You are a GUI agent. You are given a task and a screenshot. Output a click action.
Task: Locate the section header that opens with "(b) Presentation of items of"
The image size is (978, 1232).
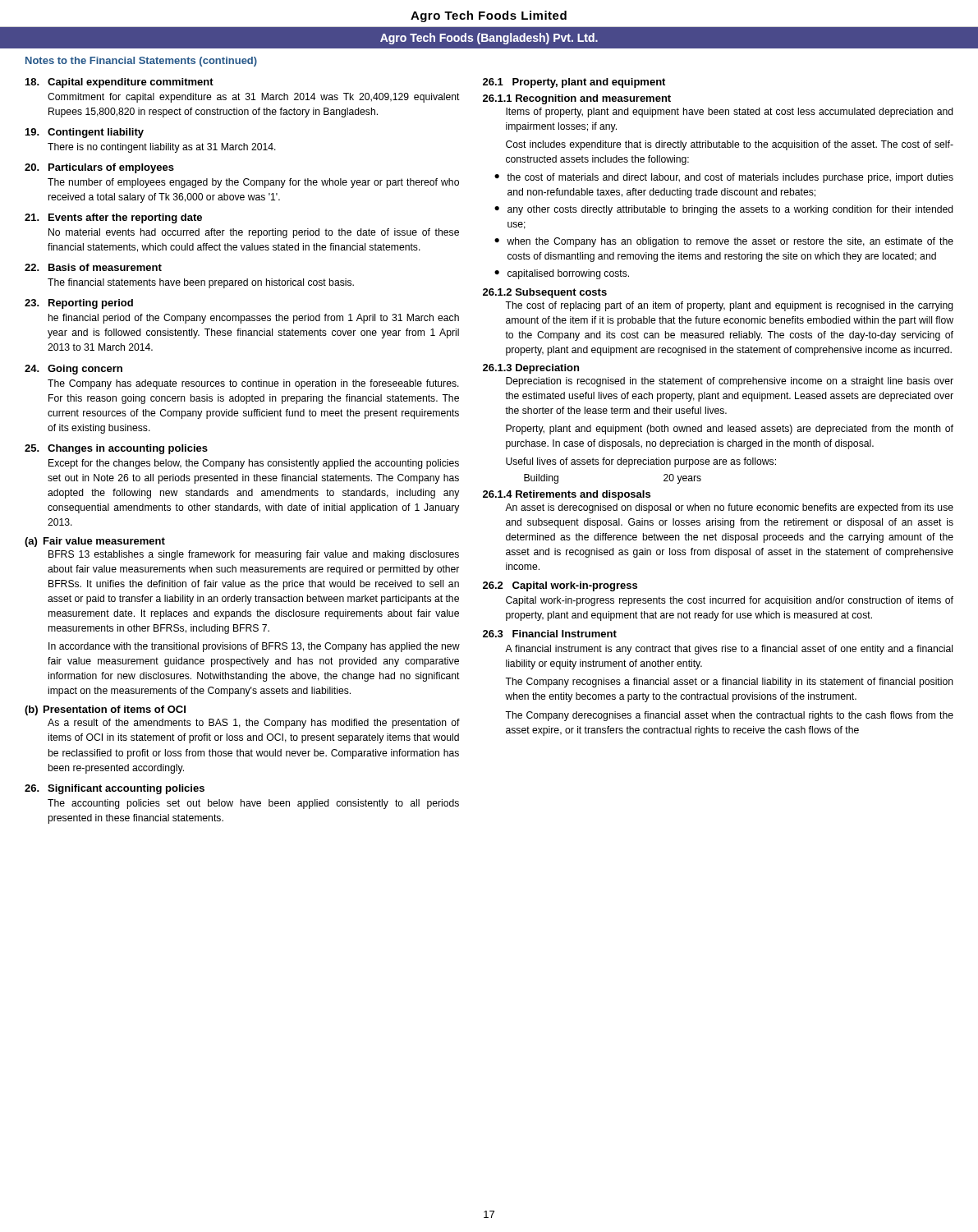[x=105, y=710]
